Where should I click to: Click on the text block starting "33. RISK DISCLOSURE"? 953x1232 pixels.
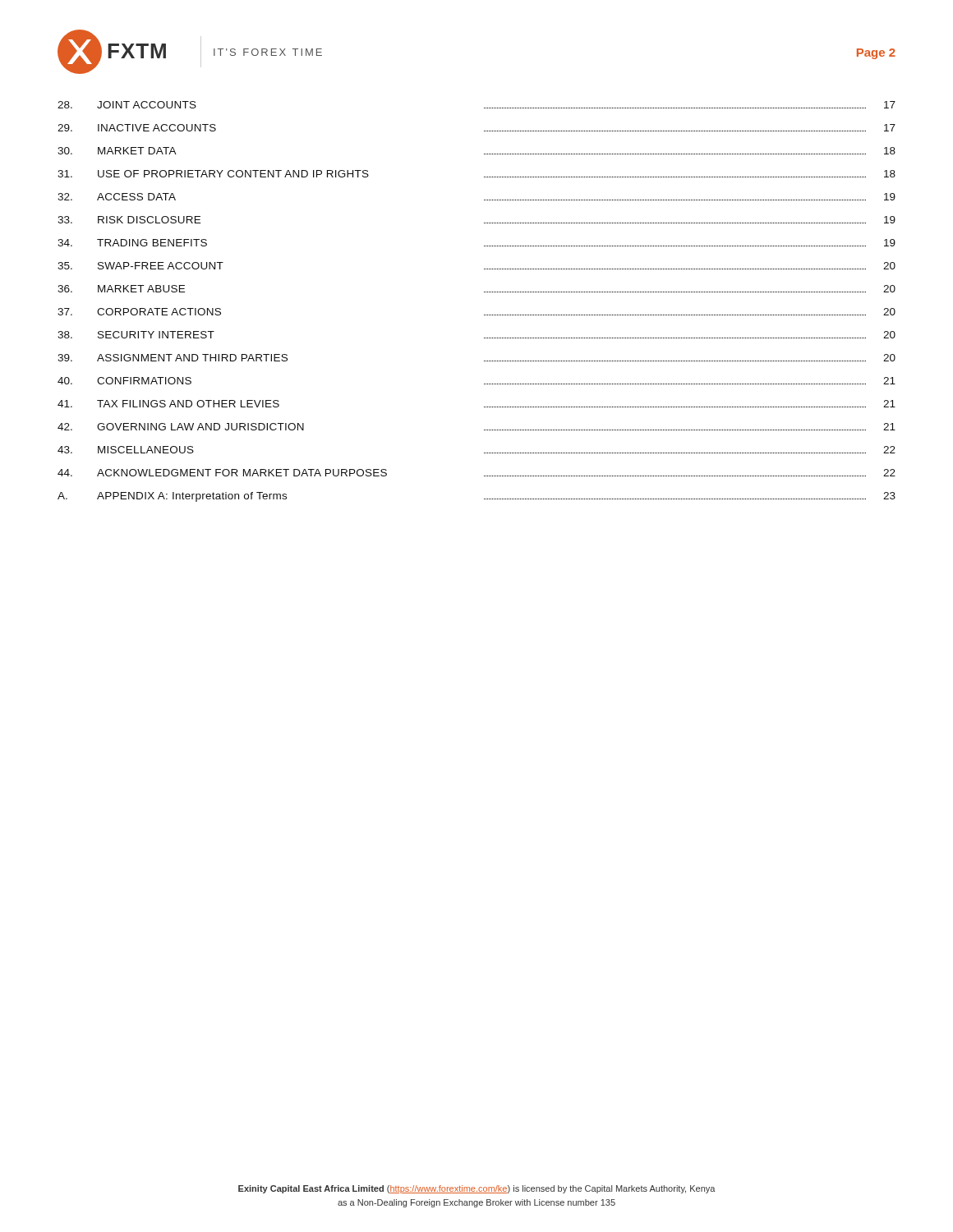coord(476,220)
